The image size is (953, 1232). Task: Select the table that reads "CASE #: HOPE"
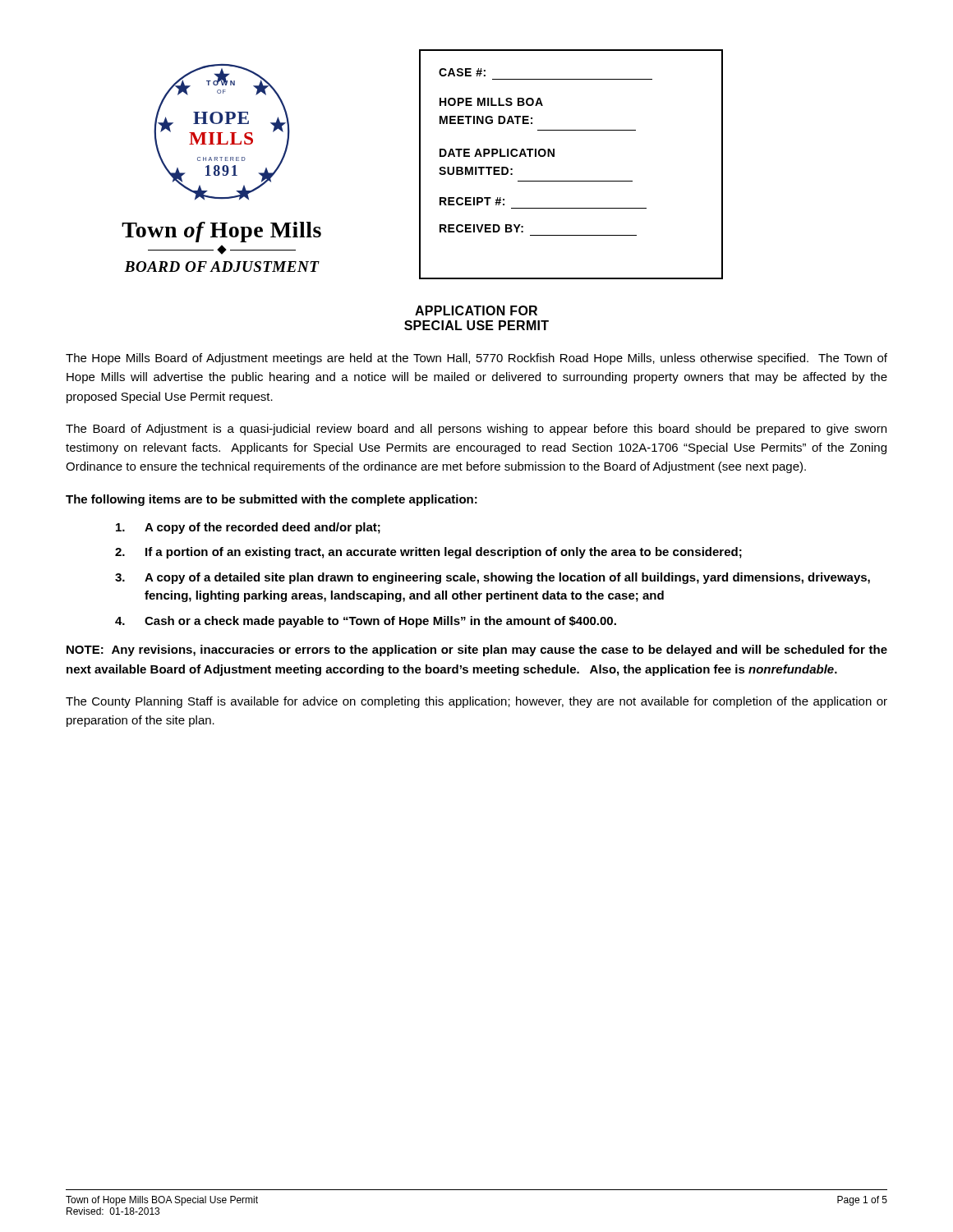pyautogui.click(x=571, y=164)
